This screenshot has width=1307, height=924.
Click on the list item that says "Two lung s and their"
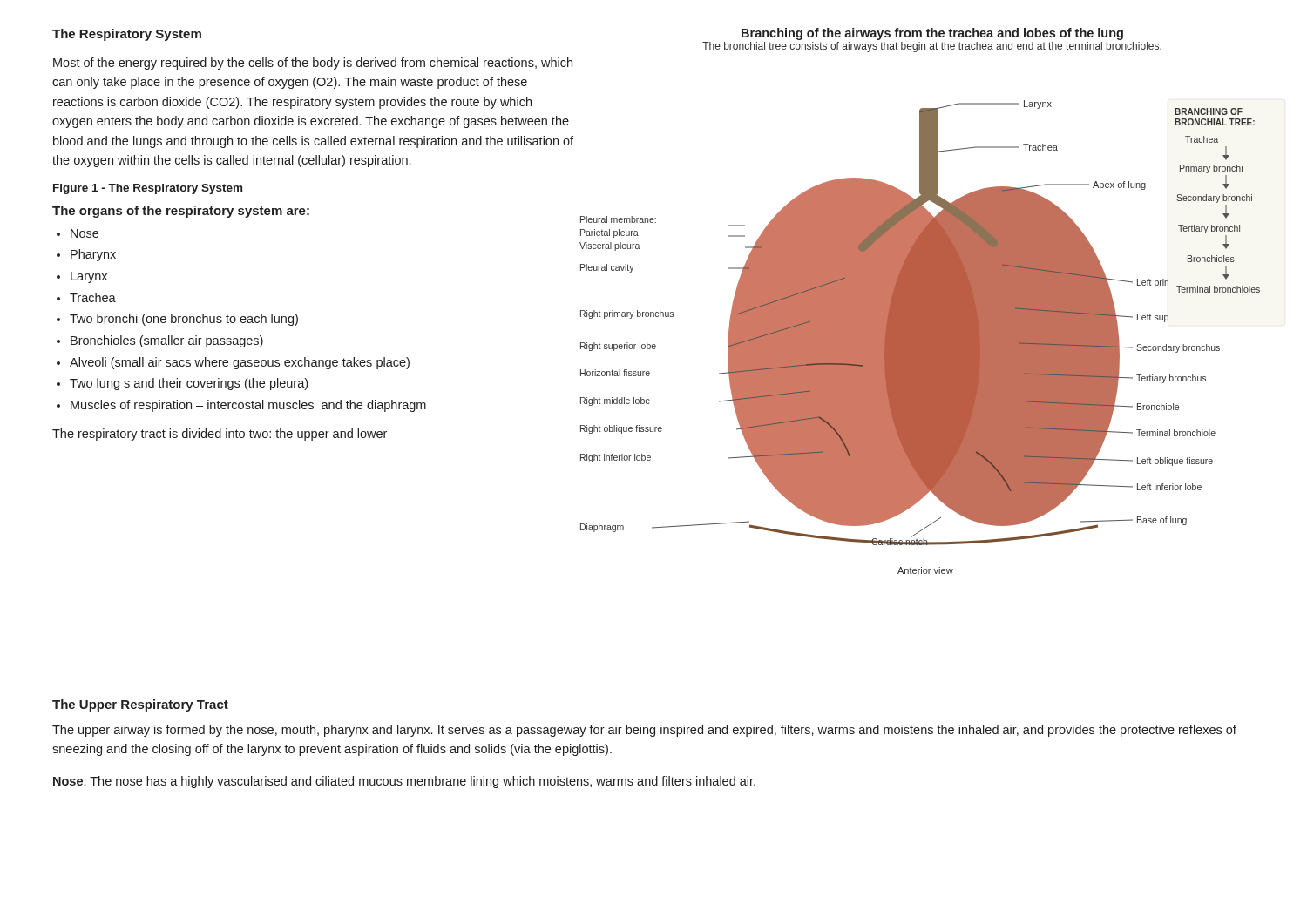point(189,383)
